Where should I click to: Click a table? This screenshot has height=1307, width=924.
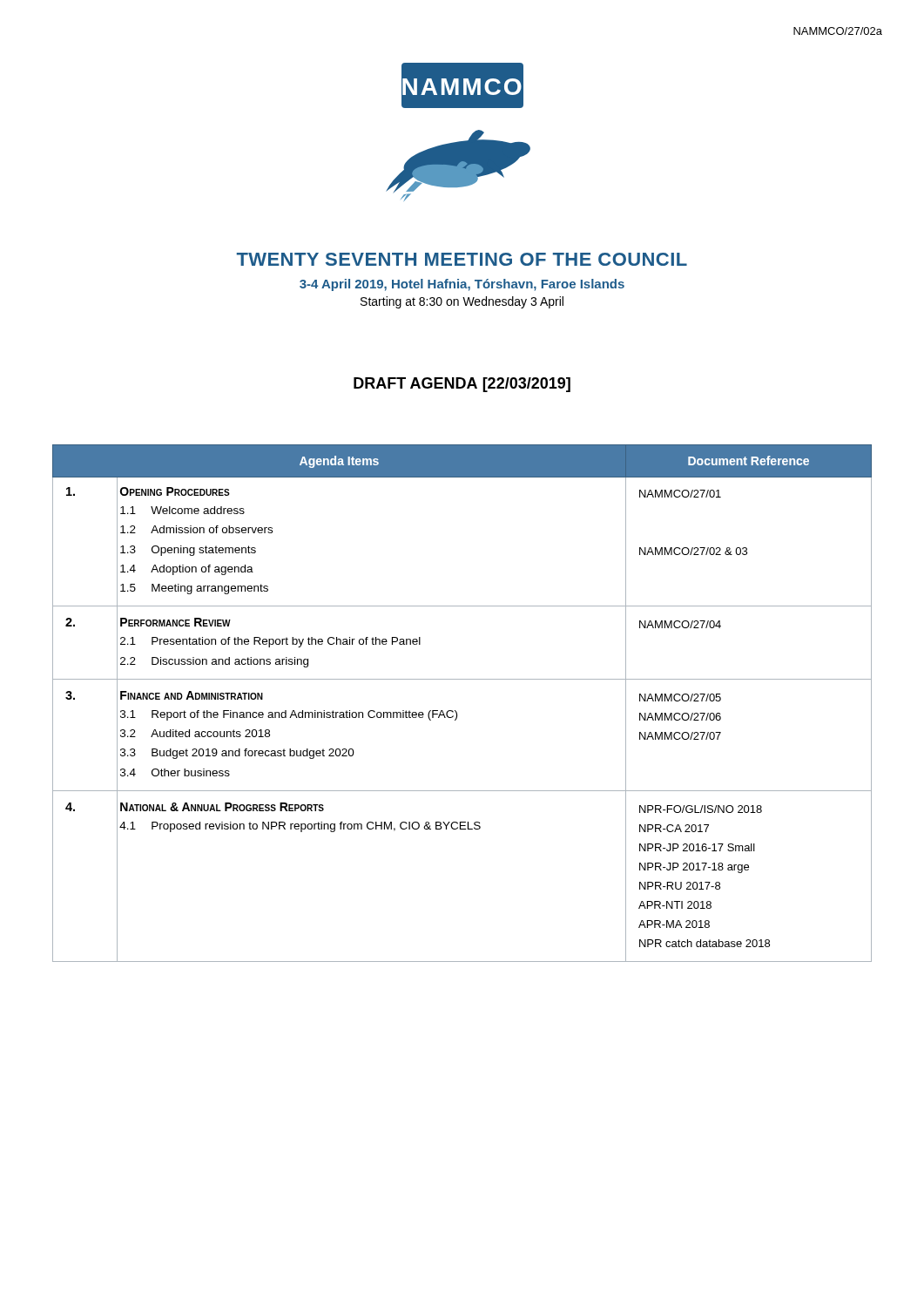(x=462, y=703)
